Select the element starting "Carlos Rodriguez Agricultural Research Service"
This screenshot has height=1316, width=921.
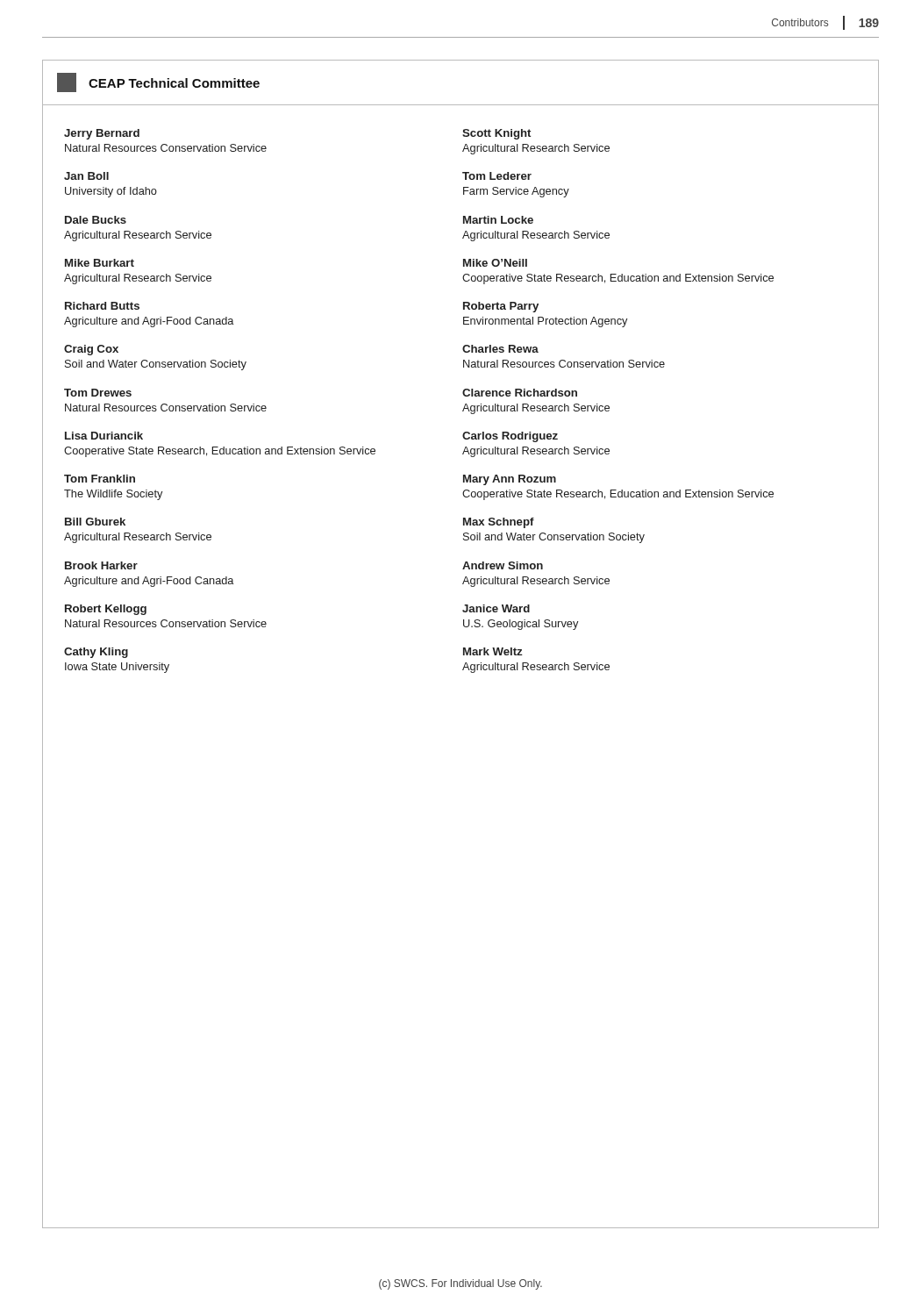coord(510,437)
